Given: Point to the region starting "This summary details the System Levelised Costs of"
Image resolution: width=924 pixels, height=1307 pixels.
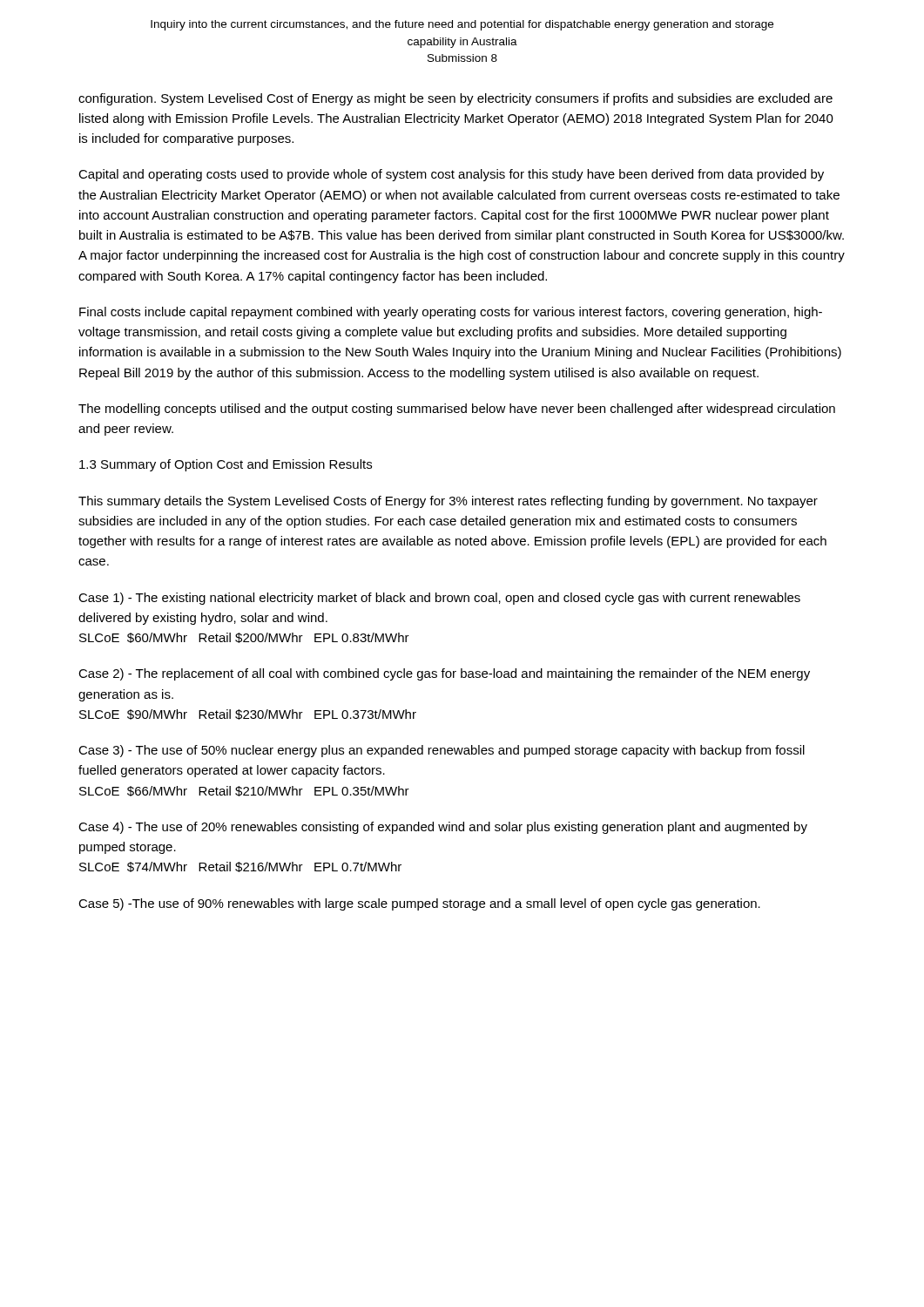Looking at the screenshot, I should [453, 531].
